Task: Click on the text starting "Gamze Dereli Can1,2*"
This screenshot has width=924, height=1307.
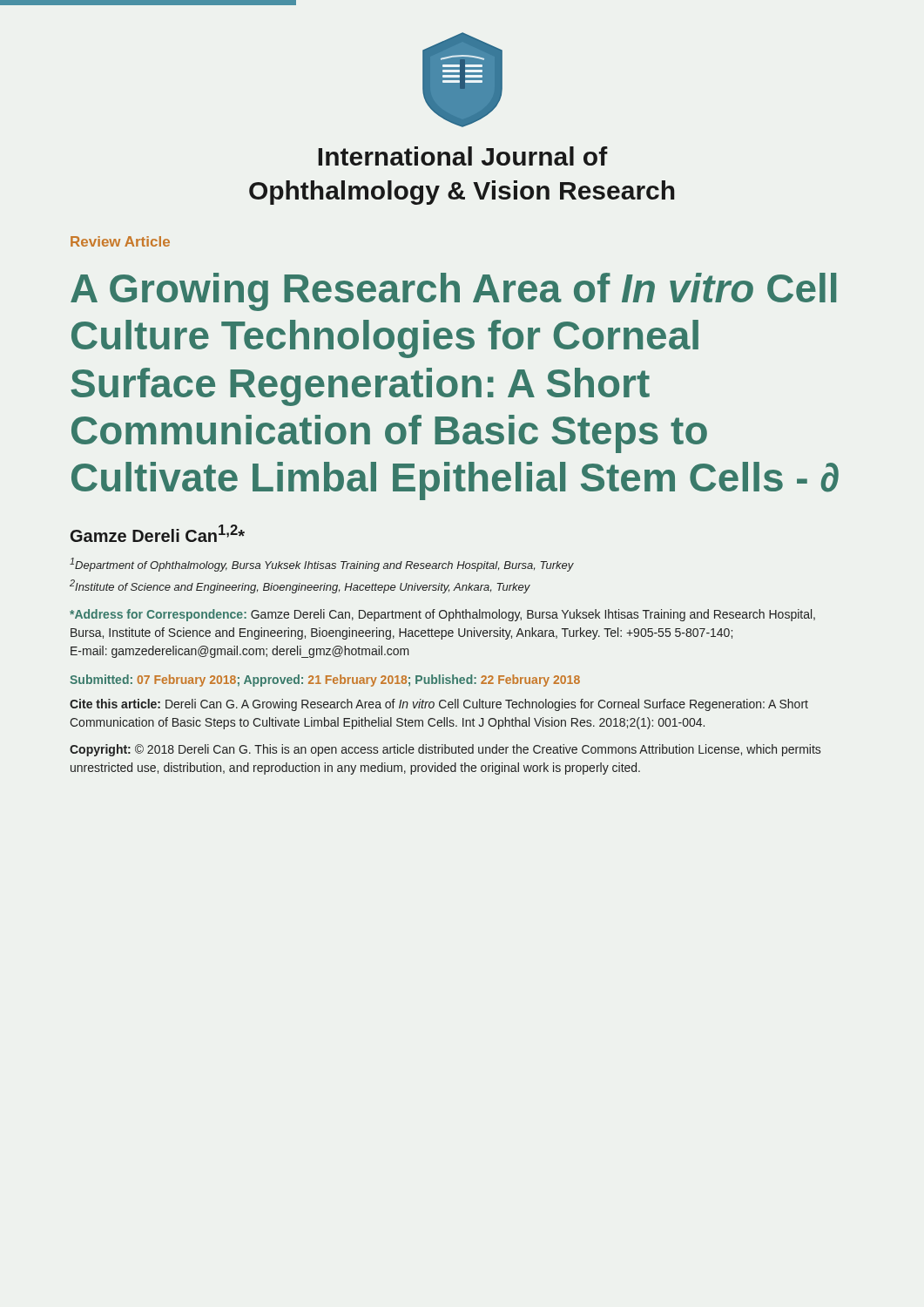Action: click(x=157, y=534)
